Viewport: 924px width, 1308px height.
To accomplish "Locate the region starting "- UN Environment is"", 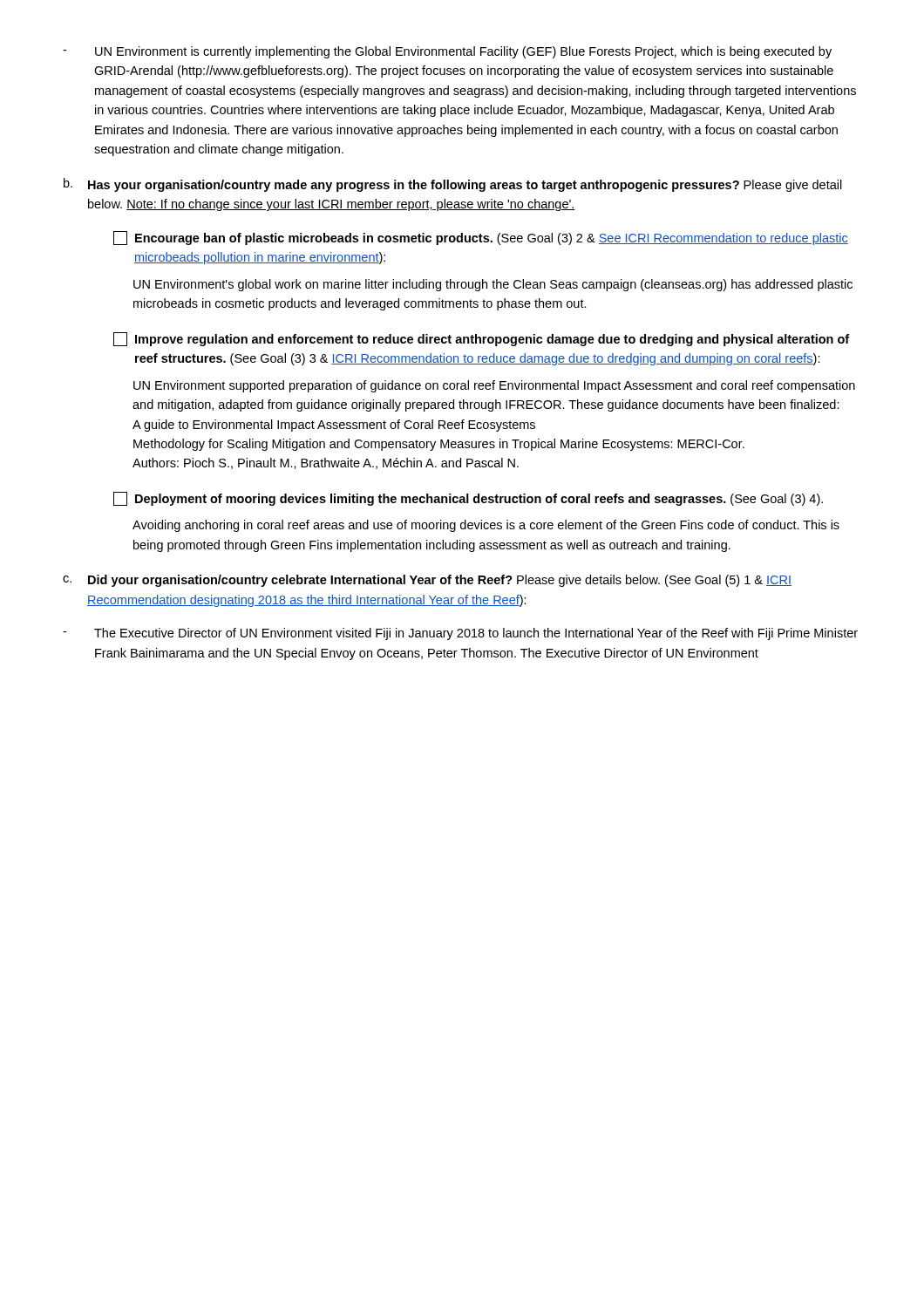I will (462, 101).
